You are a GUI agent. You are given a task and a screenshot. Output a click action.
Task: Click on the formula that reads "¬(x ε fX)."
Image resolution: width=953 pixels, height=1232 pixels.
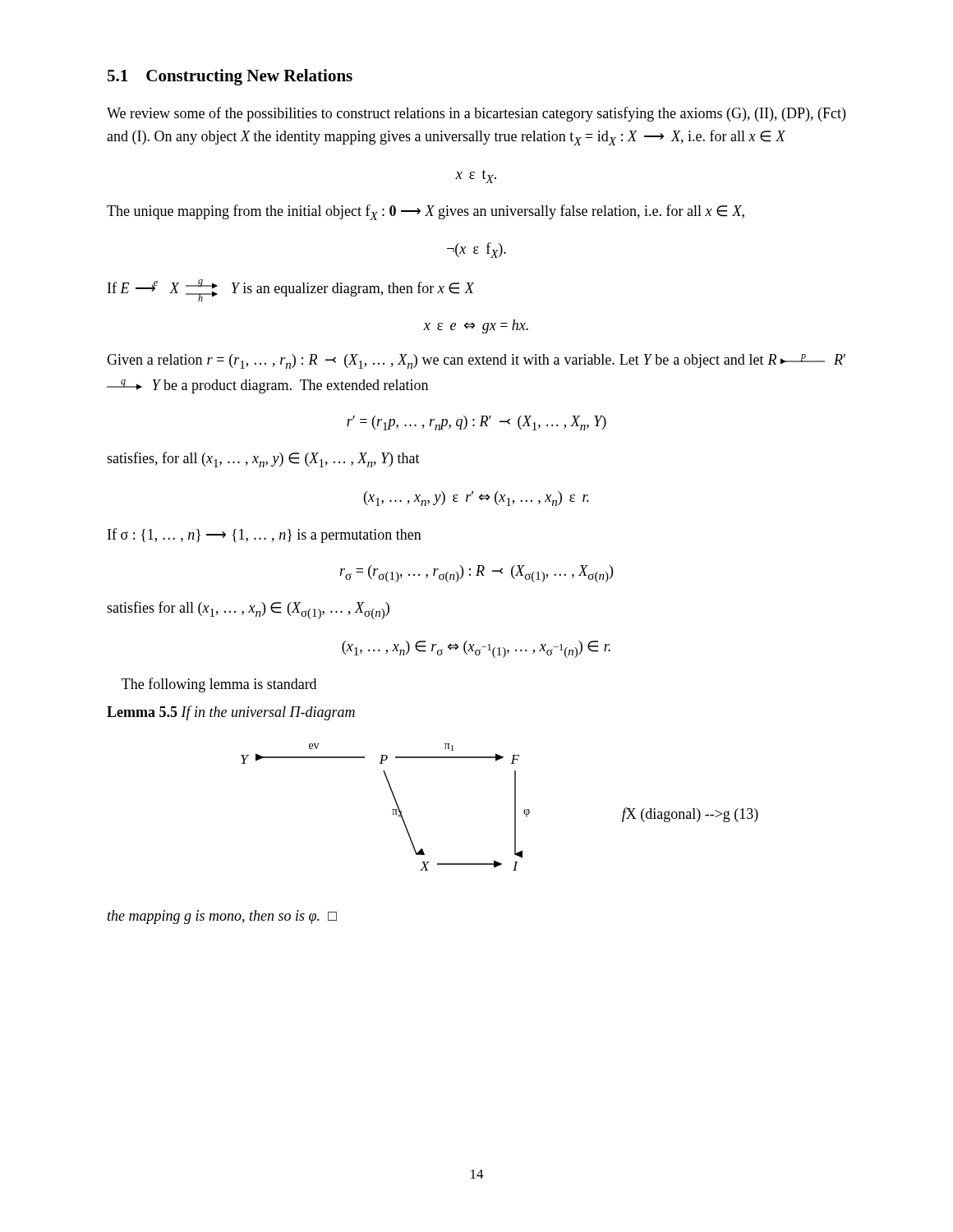(x=476, y=250)
